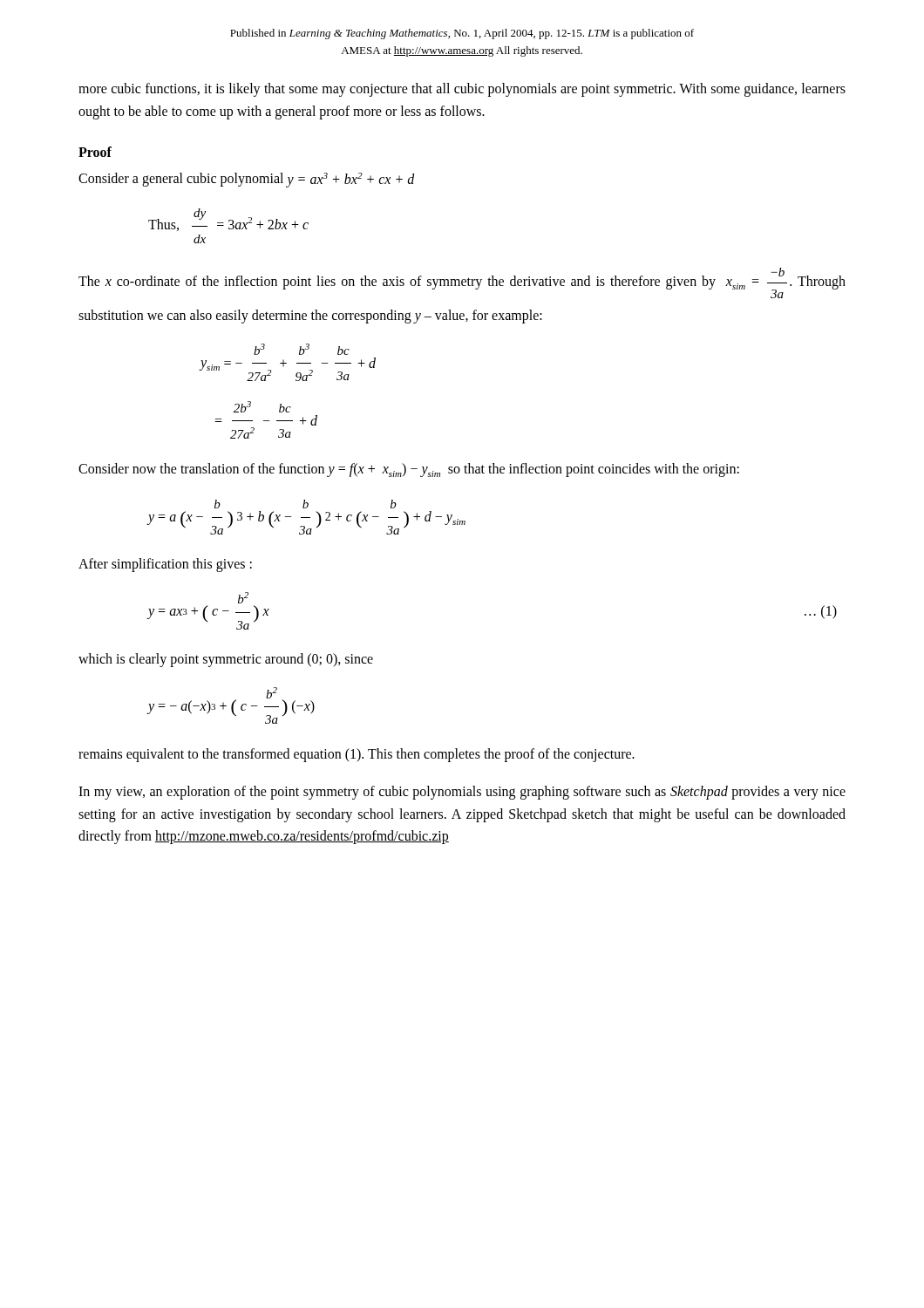Point to the element starting "Consider now the"
The height and width of the screenshot is (1308, 924).
(x=409, y=470)
